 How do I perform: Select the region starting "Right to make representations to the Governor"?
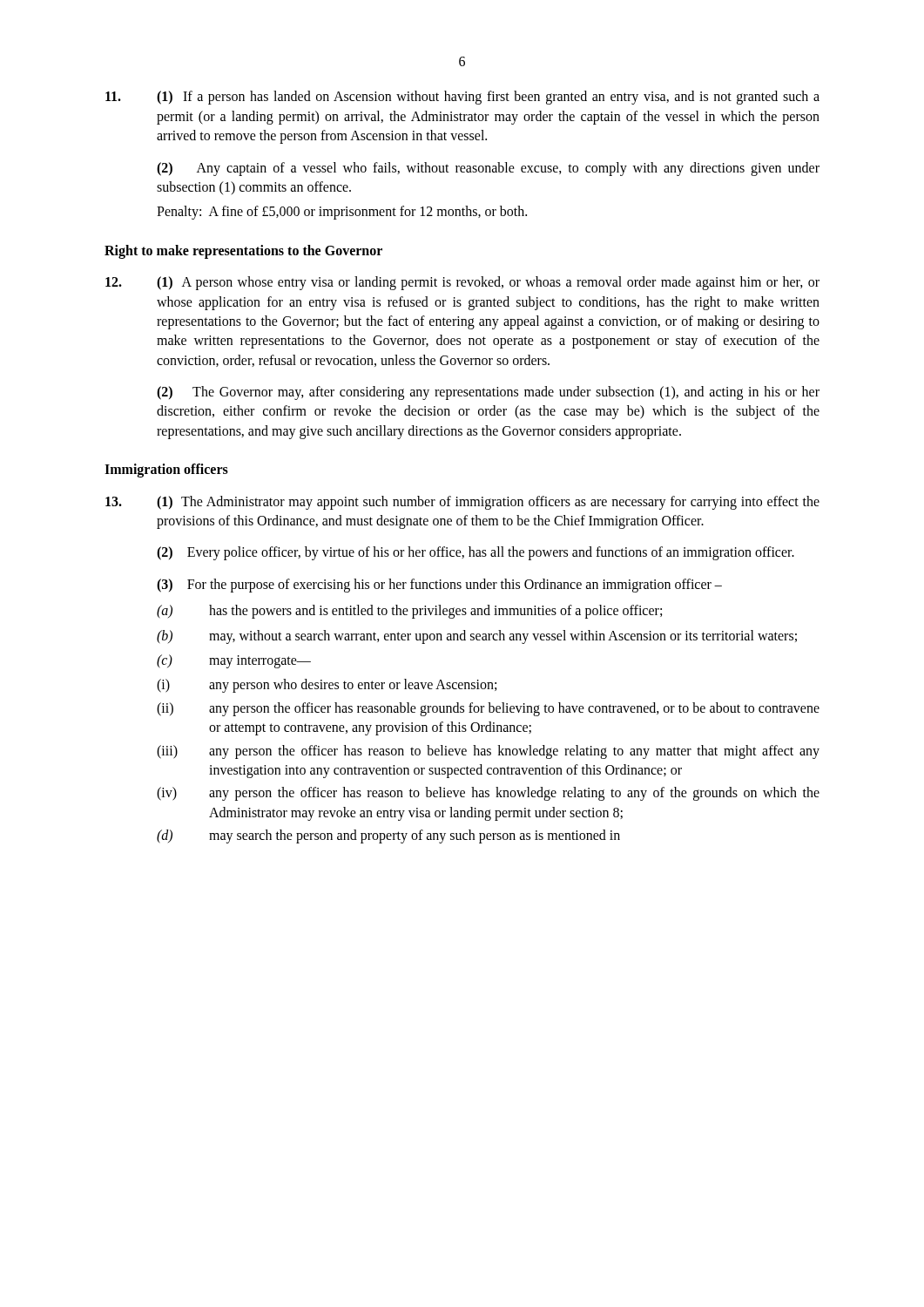click(x=244, y=250)
